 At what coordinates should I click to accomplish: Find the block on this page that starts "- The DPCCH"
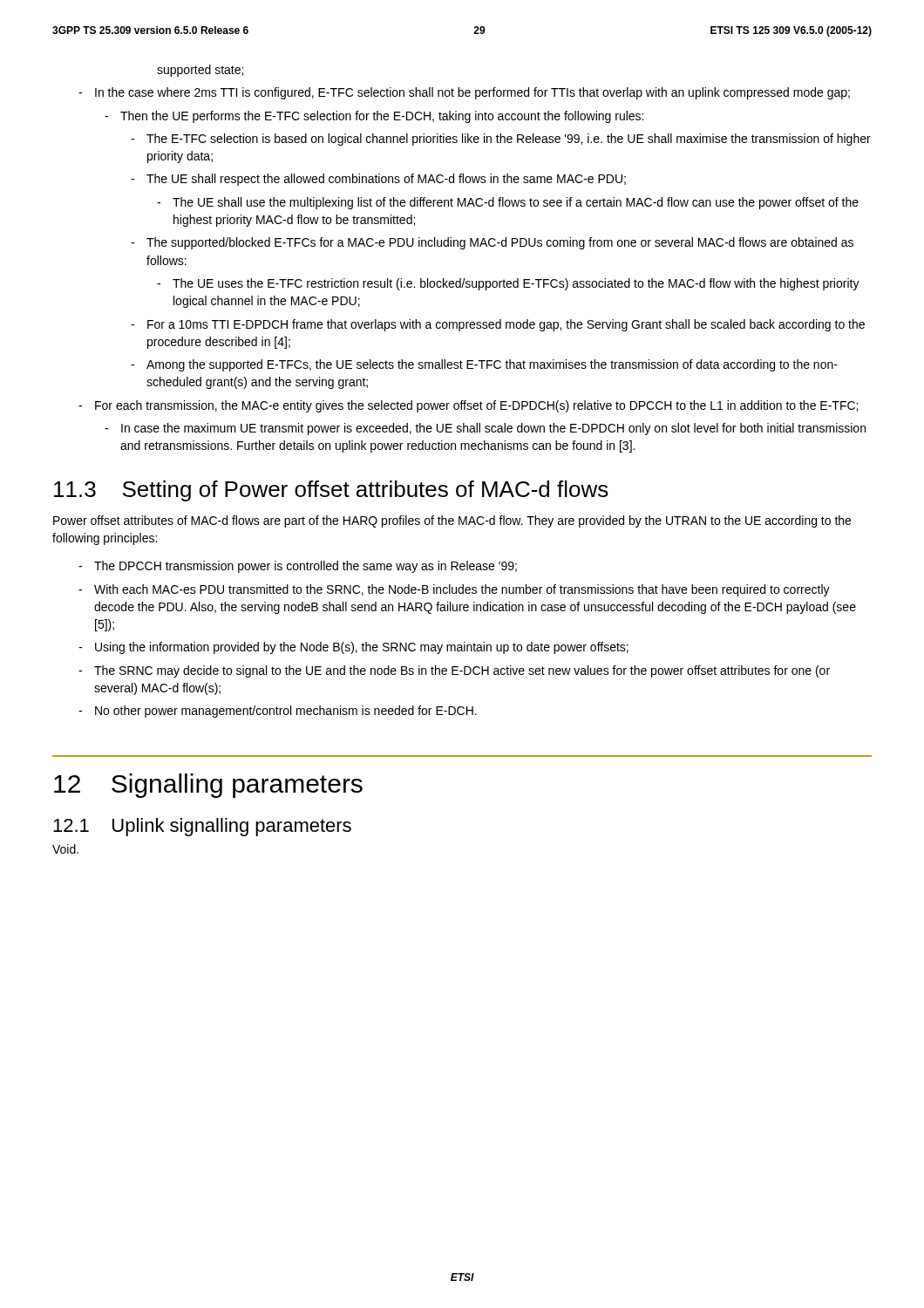pos(475,566)
